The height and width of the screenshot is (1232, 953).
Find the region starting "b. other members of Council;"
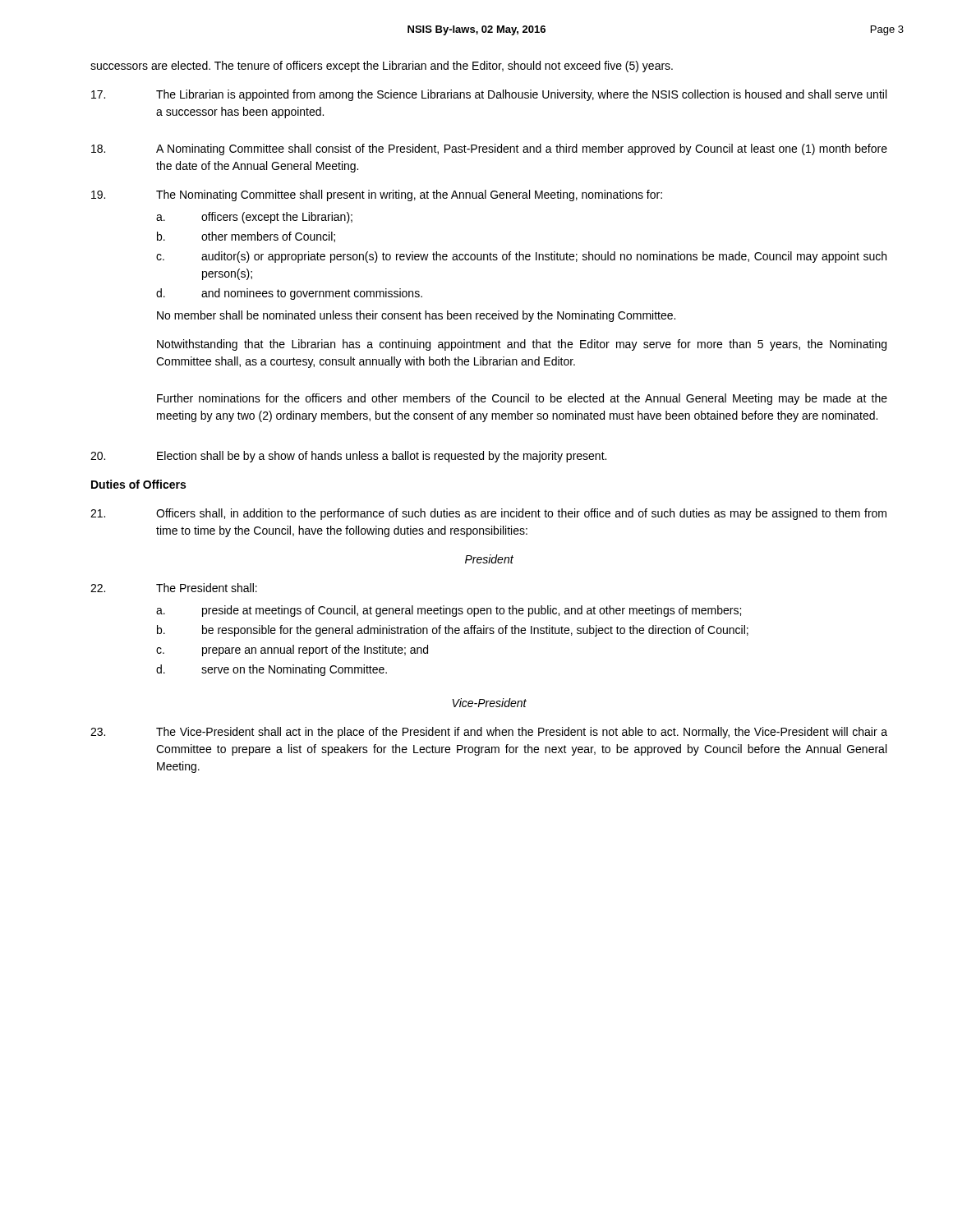click(x=246, y=237)
